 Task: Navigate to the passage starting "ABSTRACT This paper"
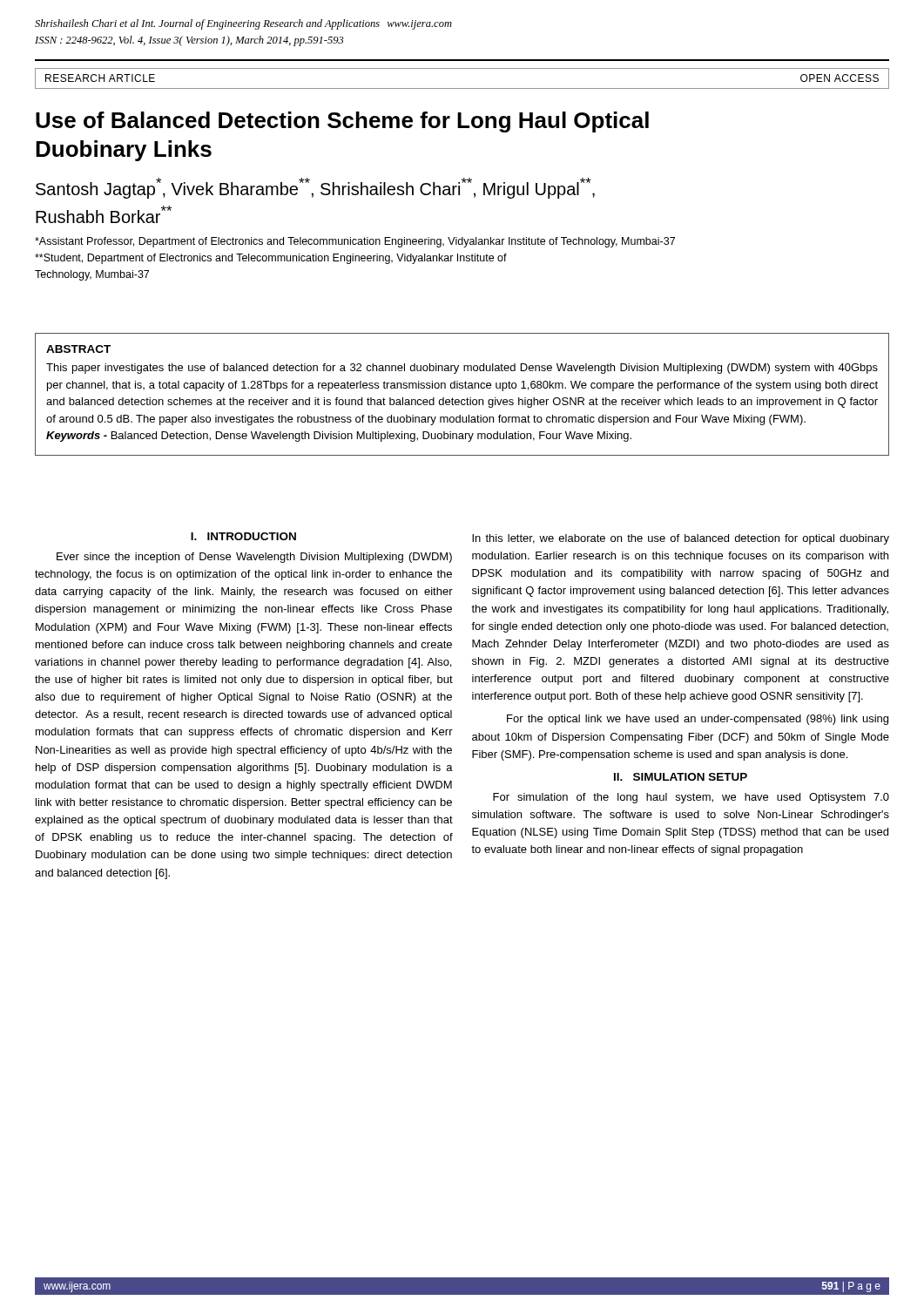462,393
